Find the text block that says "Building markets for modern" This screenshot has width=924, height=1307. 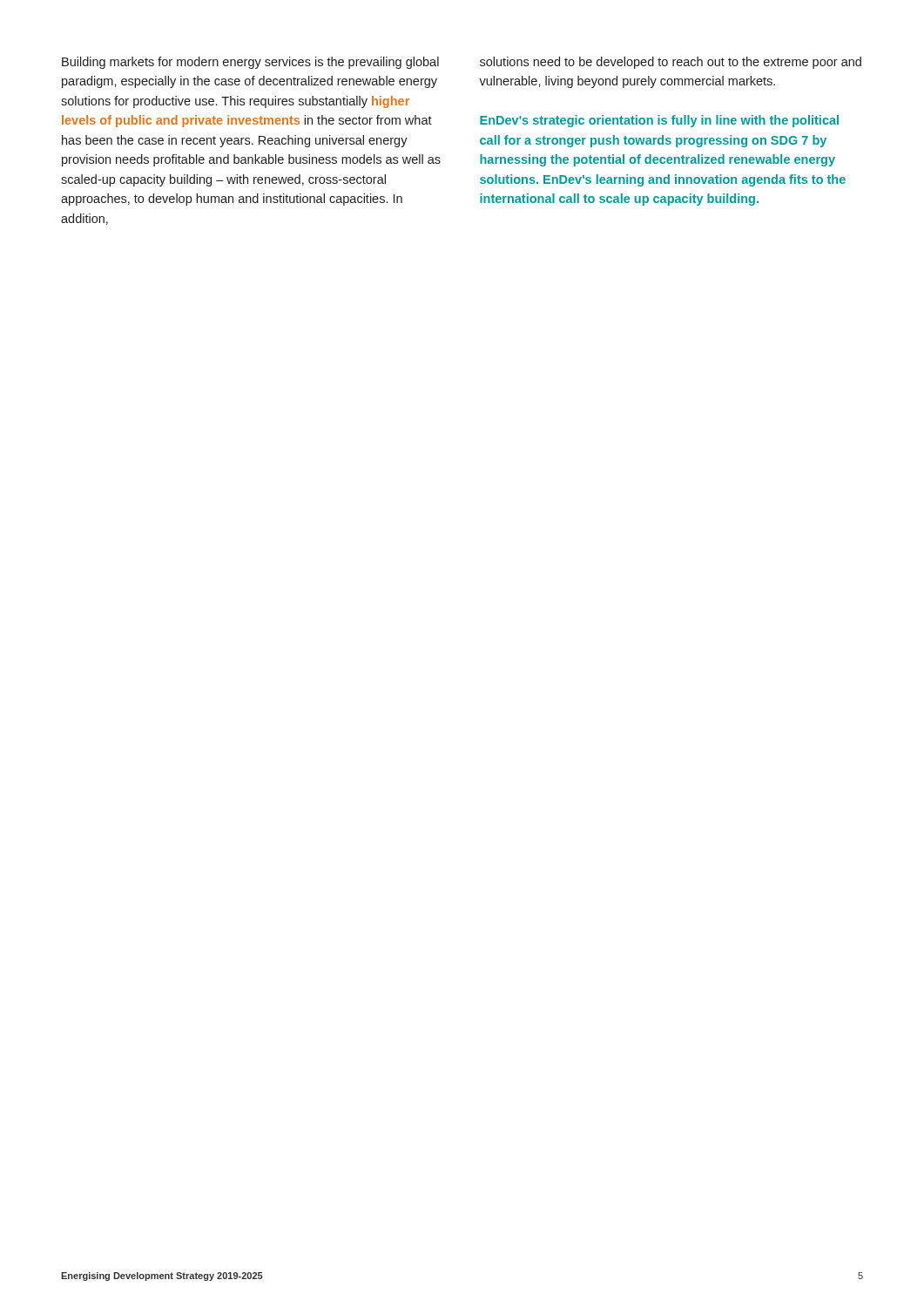[251, 140]
